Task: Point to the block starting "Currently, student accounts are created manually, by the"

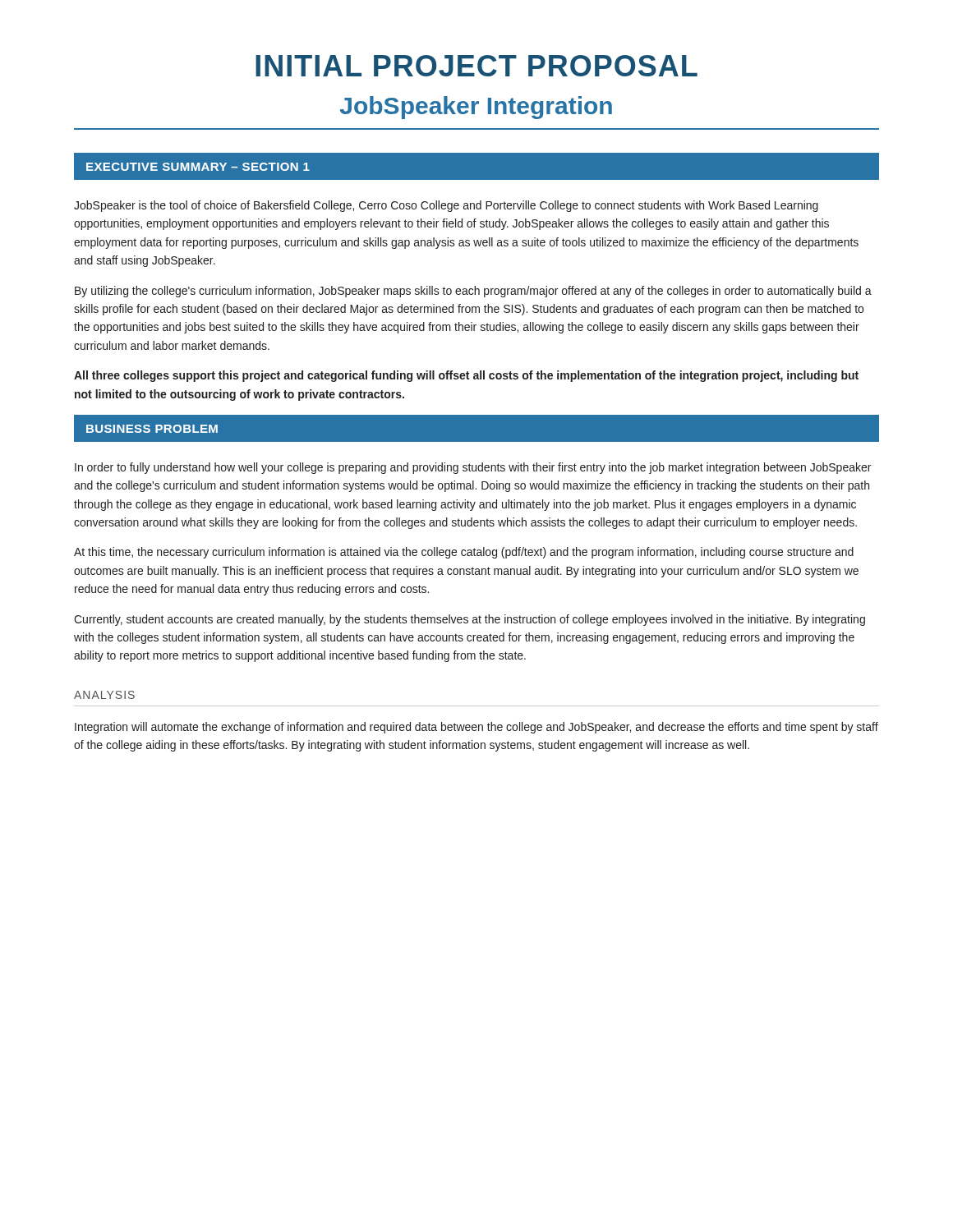Action: 470,637
